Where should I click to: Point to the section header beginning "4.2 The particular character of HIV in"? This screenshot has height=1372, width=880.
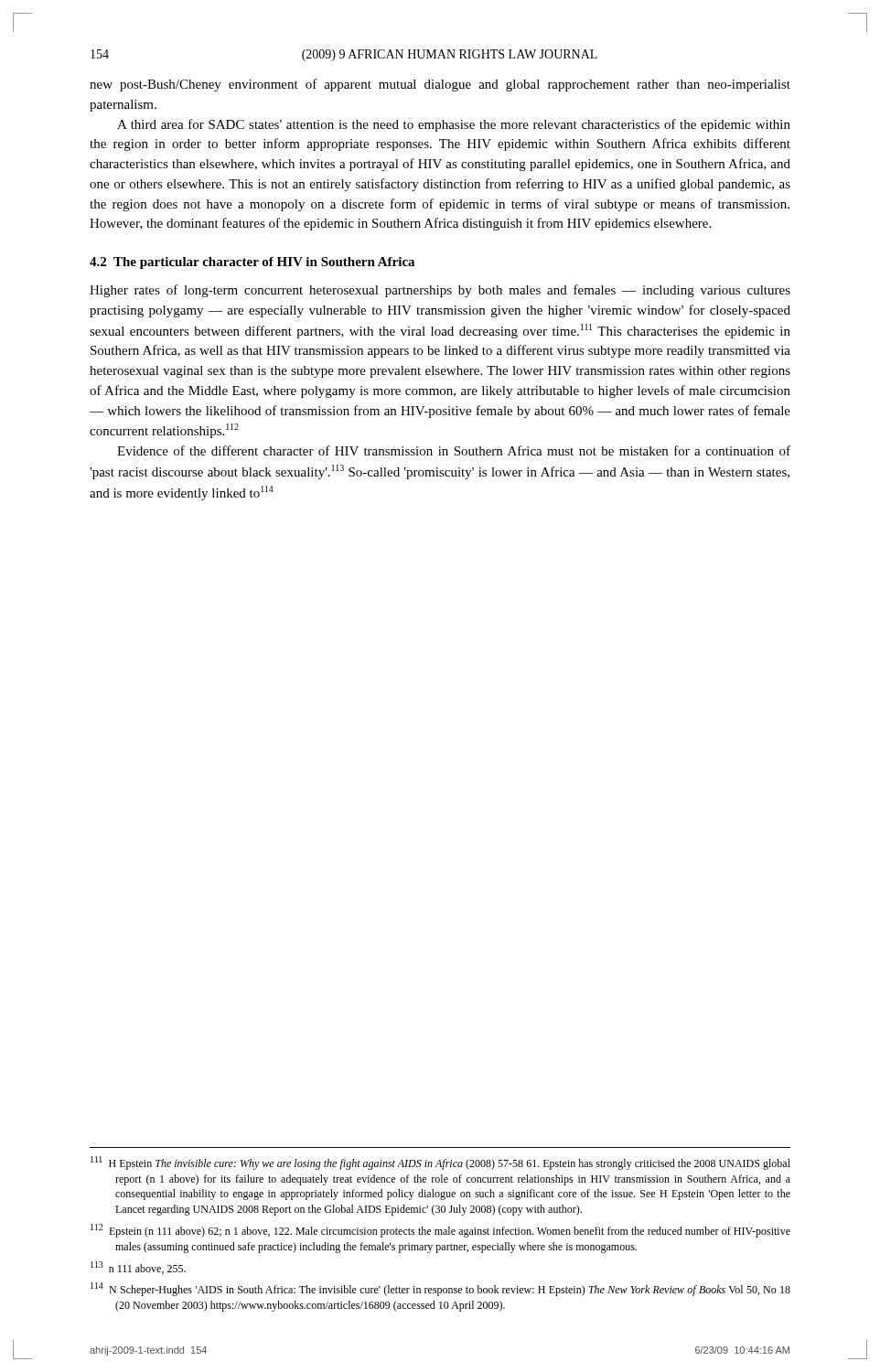252,262
